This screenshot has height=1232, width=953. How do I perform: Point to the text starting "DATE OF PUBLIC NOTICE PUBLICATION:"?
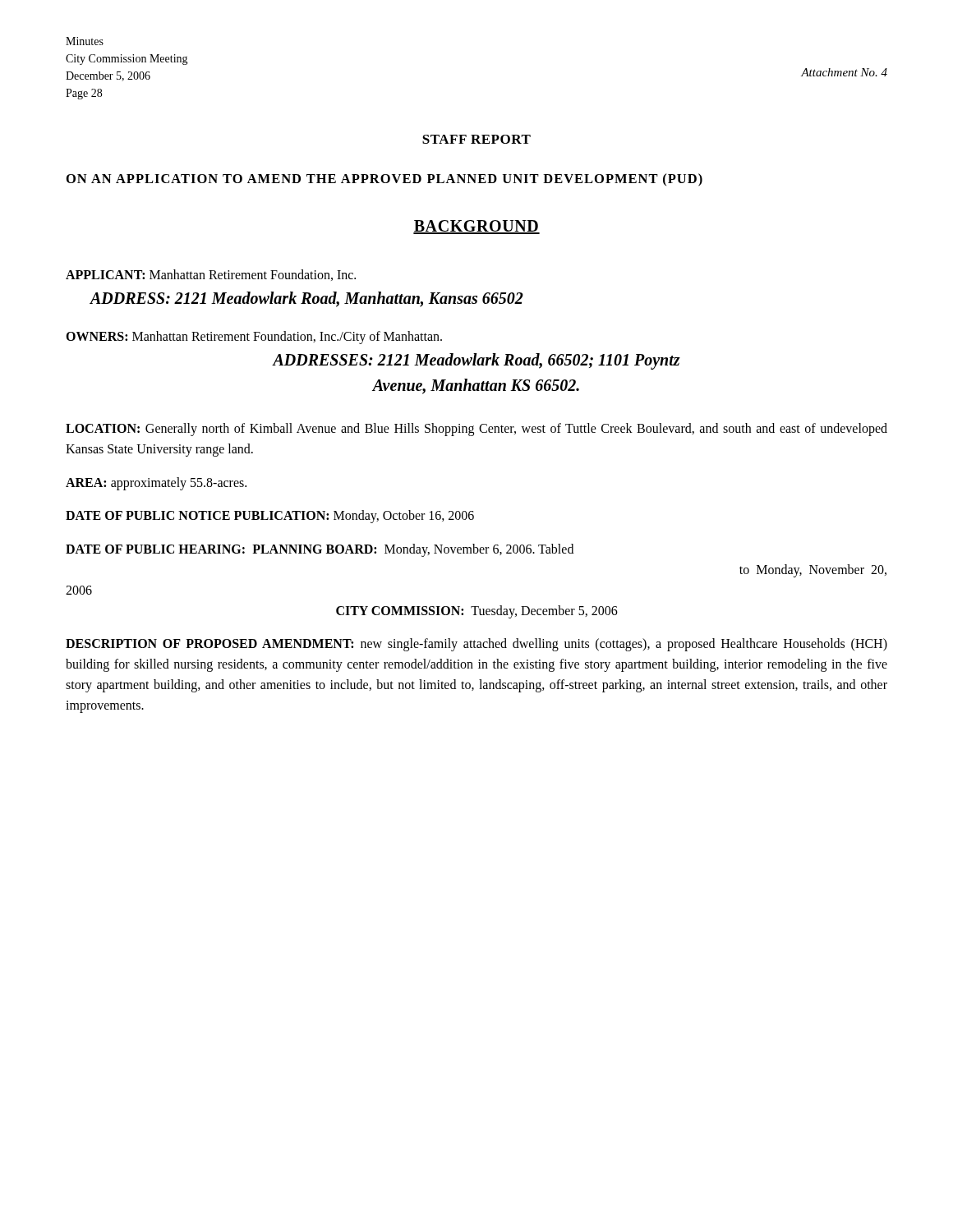coord(270,516)
